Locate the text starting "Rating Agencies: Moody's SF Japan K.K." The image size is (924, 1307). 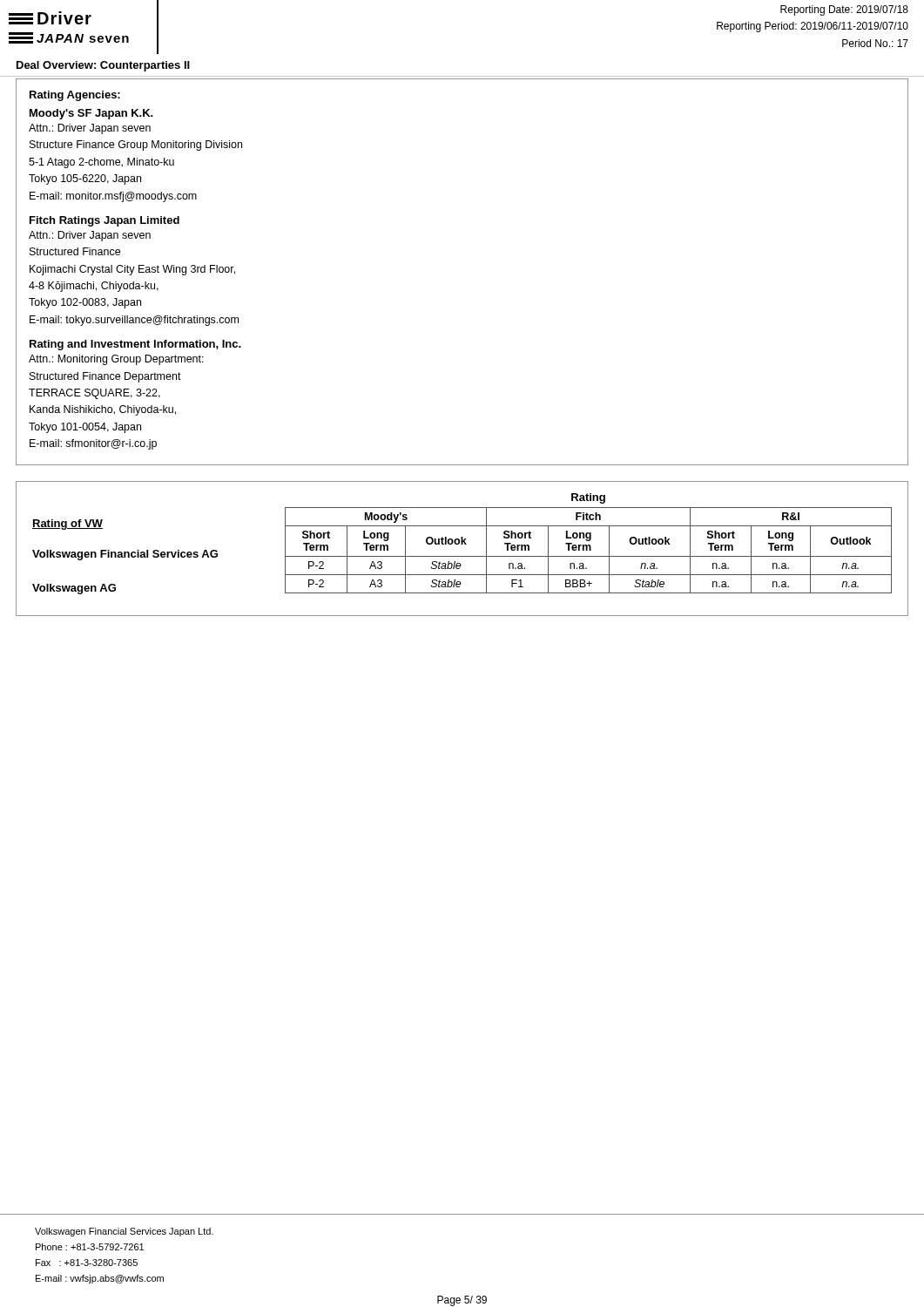pos(75,96)
